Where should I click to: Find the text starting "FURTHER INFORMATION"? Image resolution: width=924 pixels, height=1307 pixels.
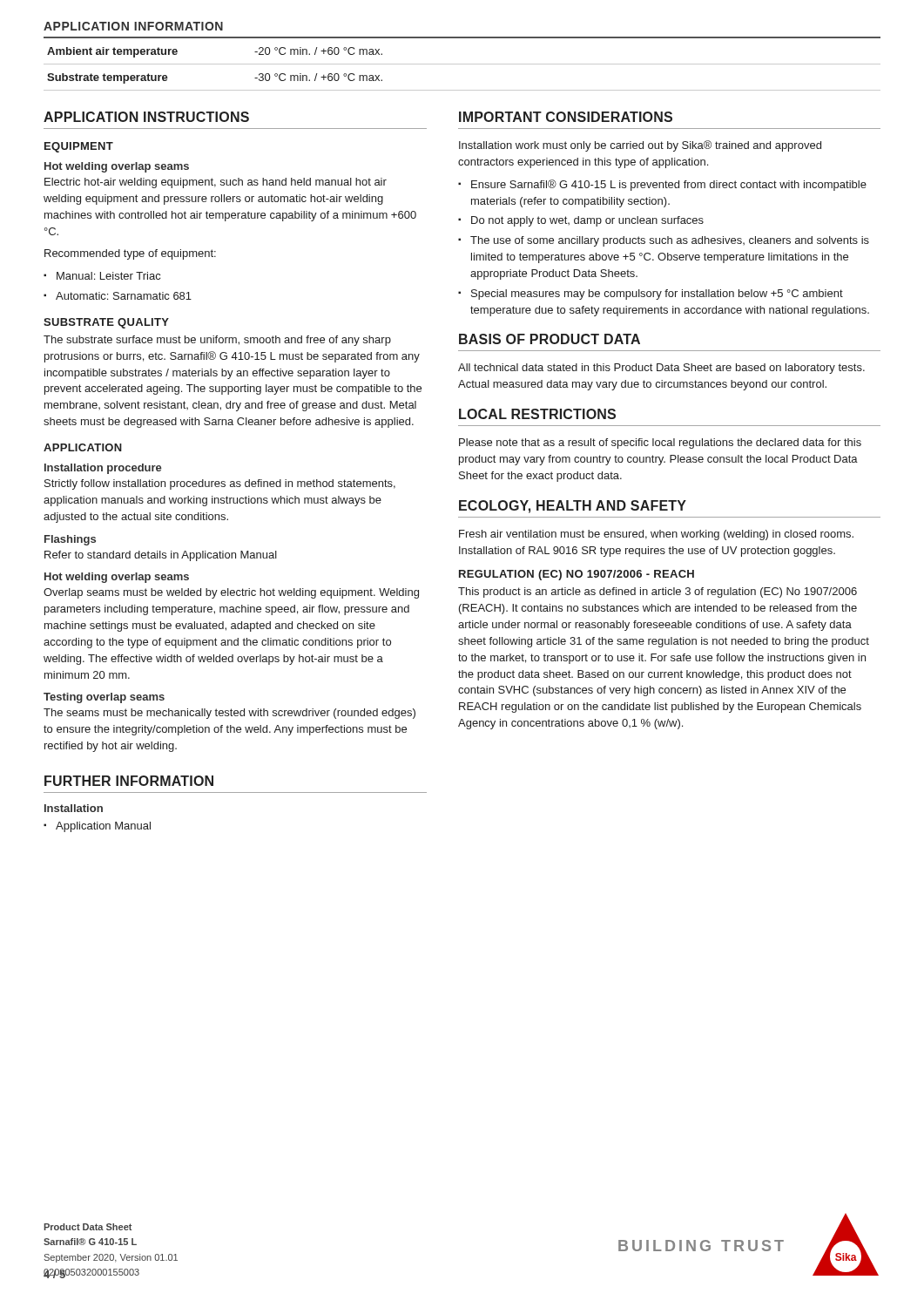[x=129, y=781]
